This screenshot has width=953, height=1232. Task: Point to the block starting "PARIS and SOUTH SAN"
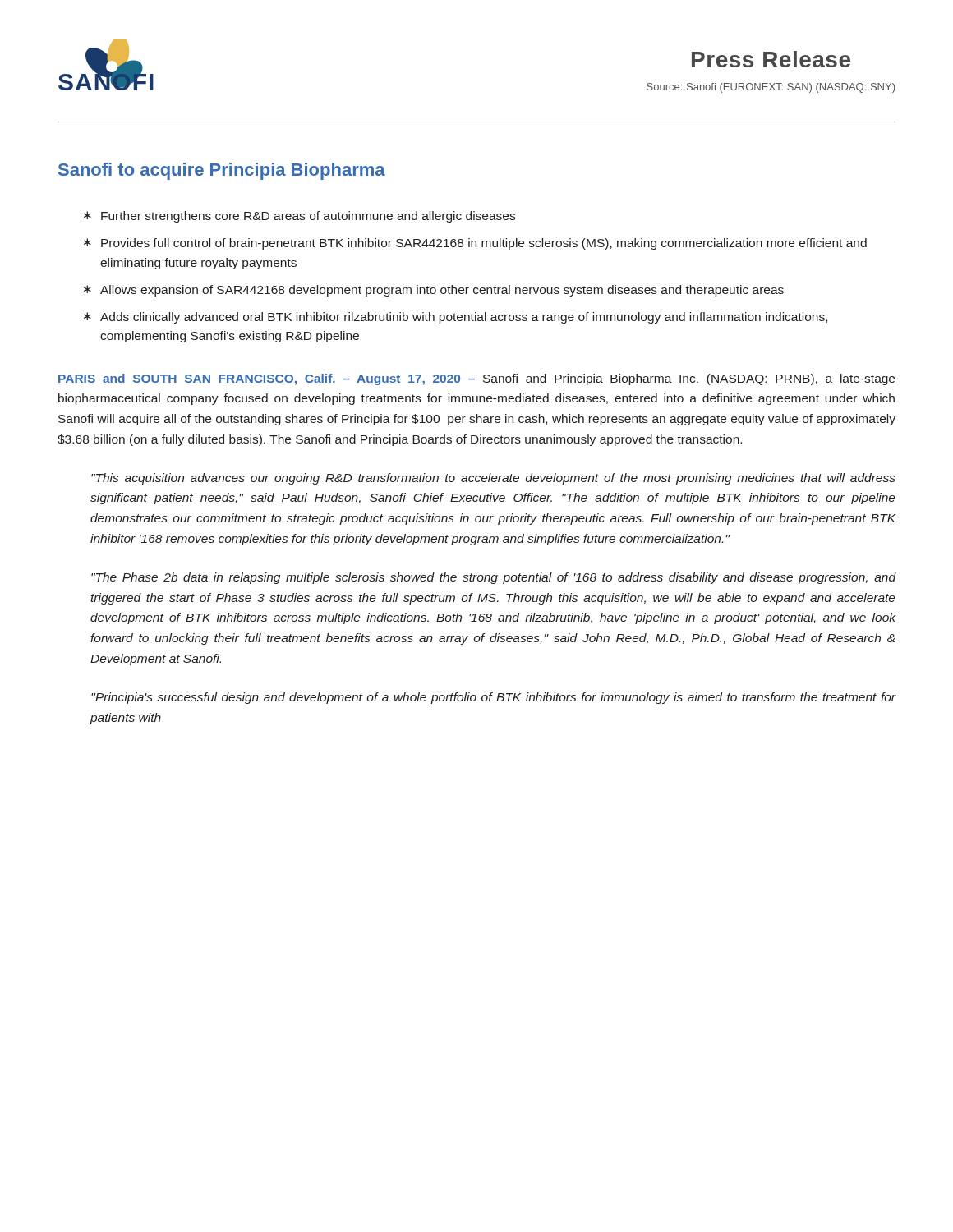[476, 408]
